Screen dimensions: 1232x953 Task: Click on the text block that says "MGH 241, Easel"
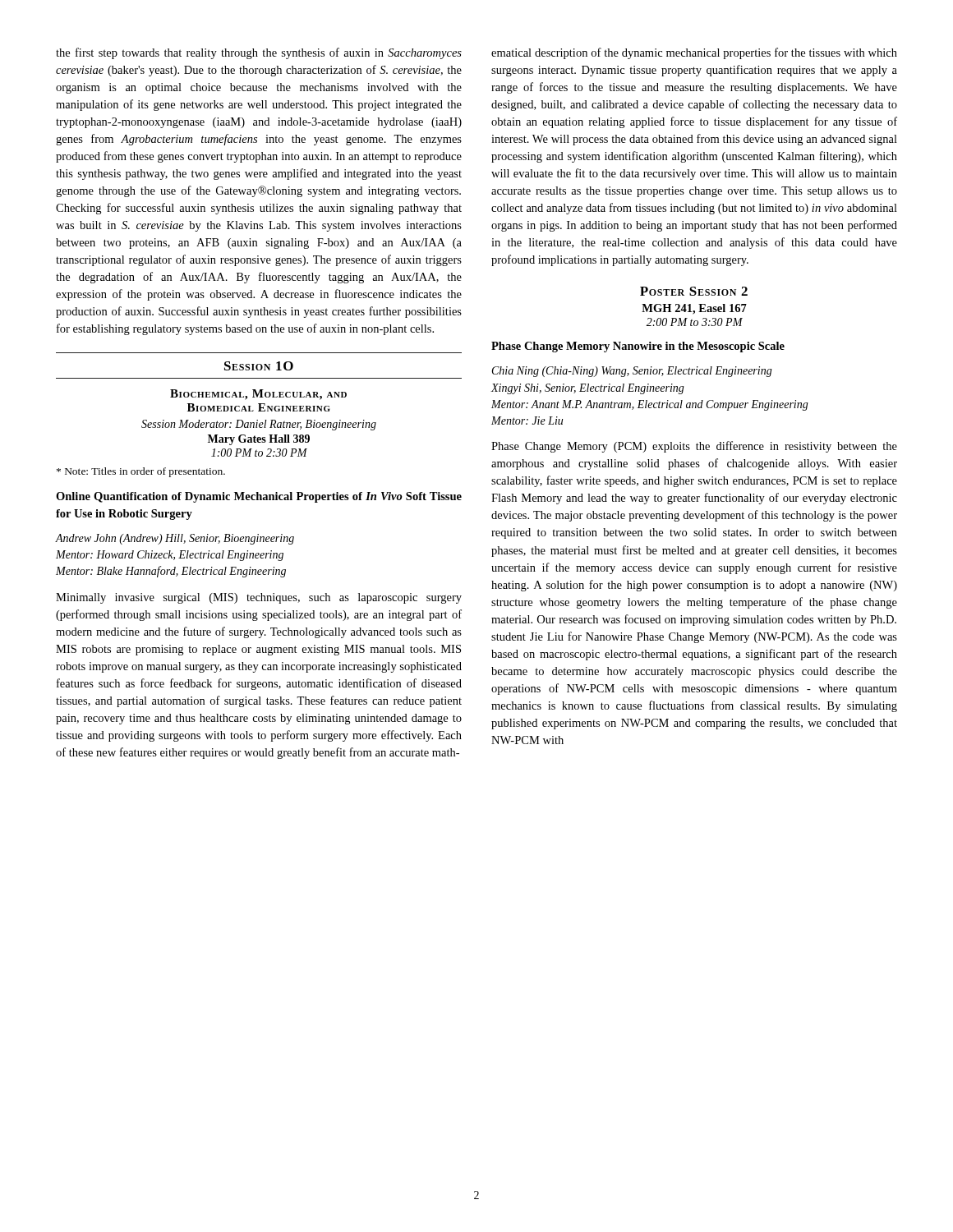tap(694, 316)
